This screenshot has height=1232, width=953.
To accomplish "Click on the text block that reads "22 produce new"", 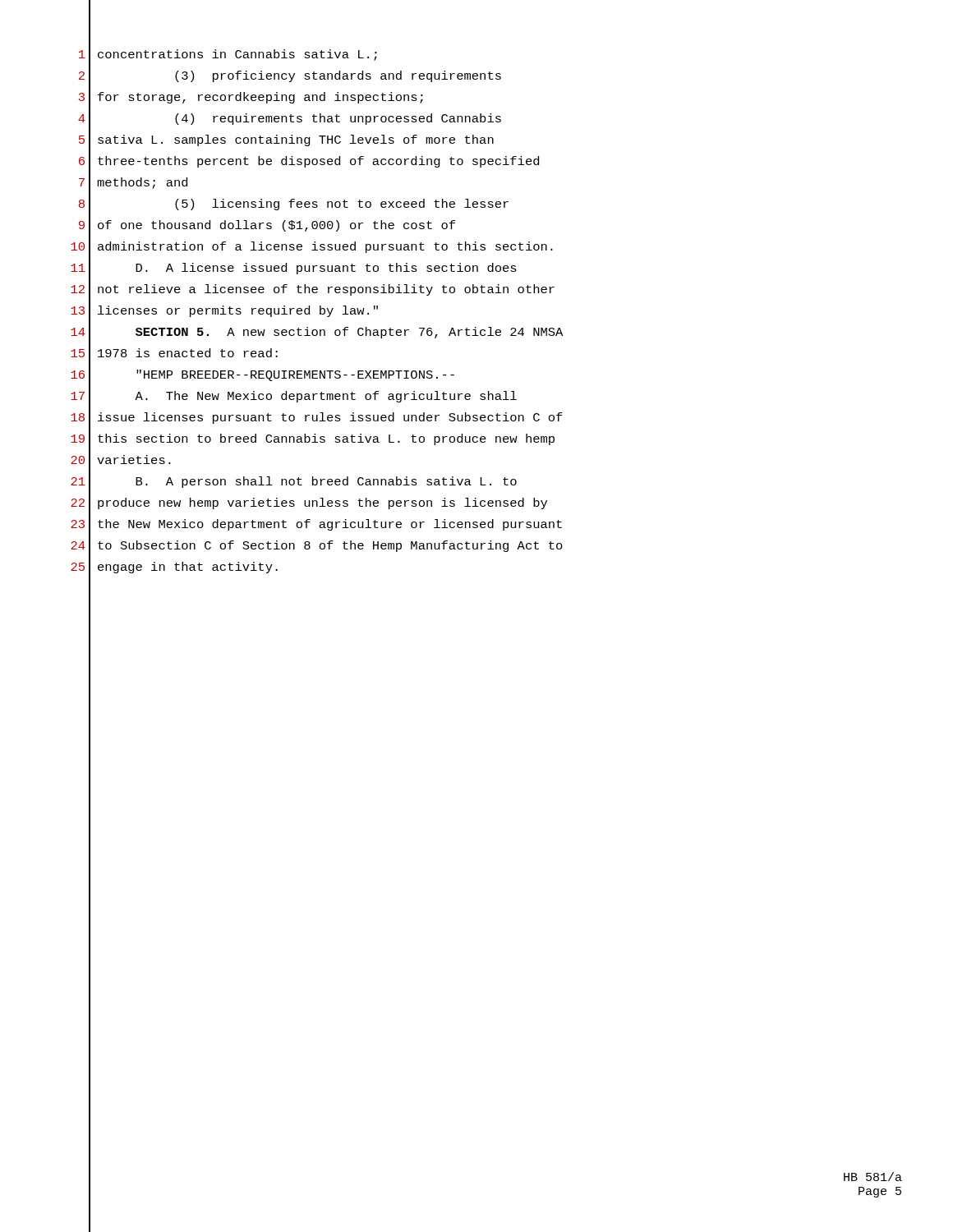I will tap(476, 504).
